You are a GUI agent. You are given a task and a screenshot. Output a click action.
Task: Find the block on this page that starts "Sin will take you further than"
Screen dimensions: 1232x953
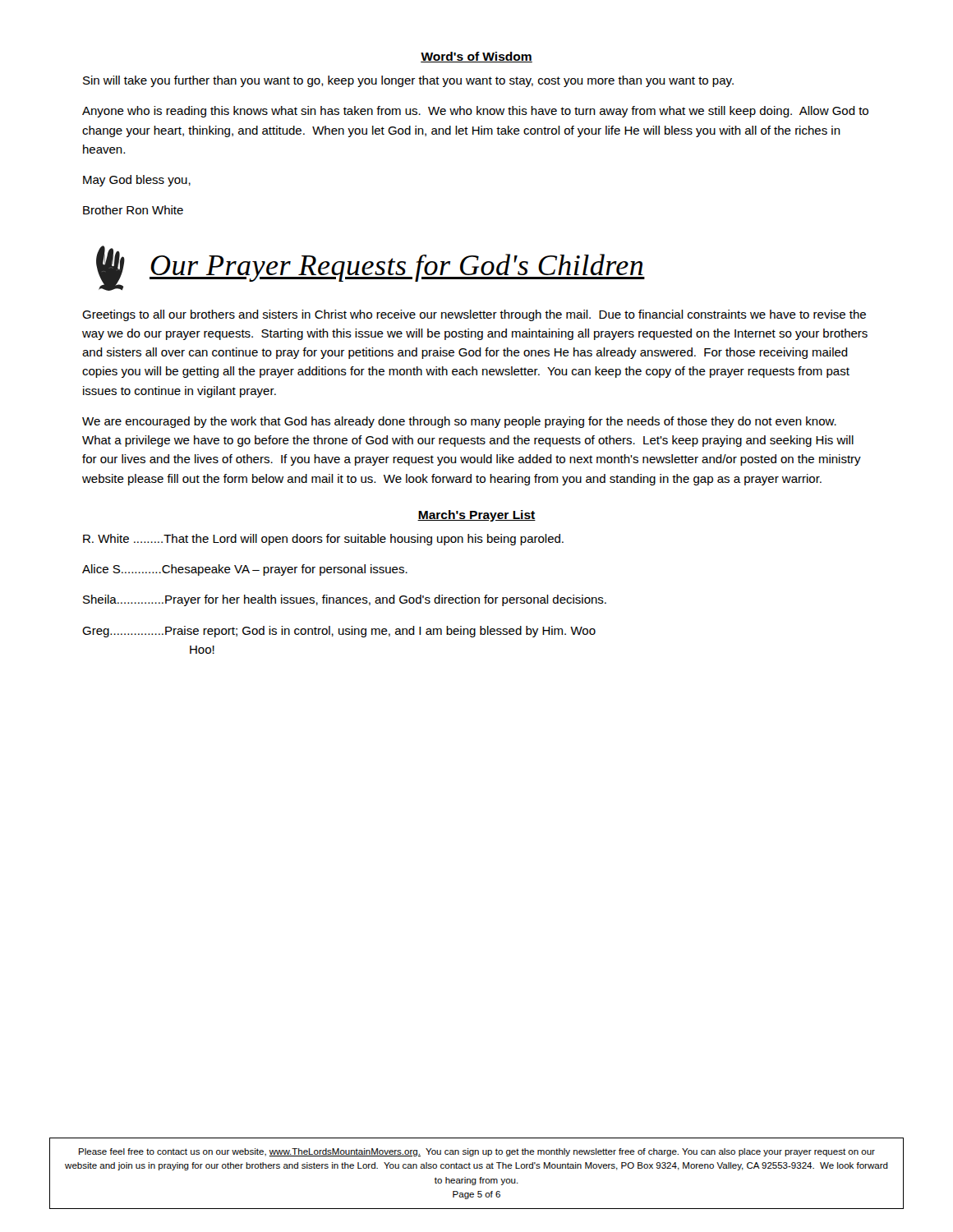pyautogui.click(x=408, y=80)
